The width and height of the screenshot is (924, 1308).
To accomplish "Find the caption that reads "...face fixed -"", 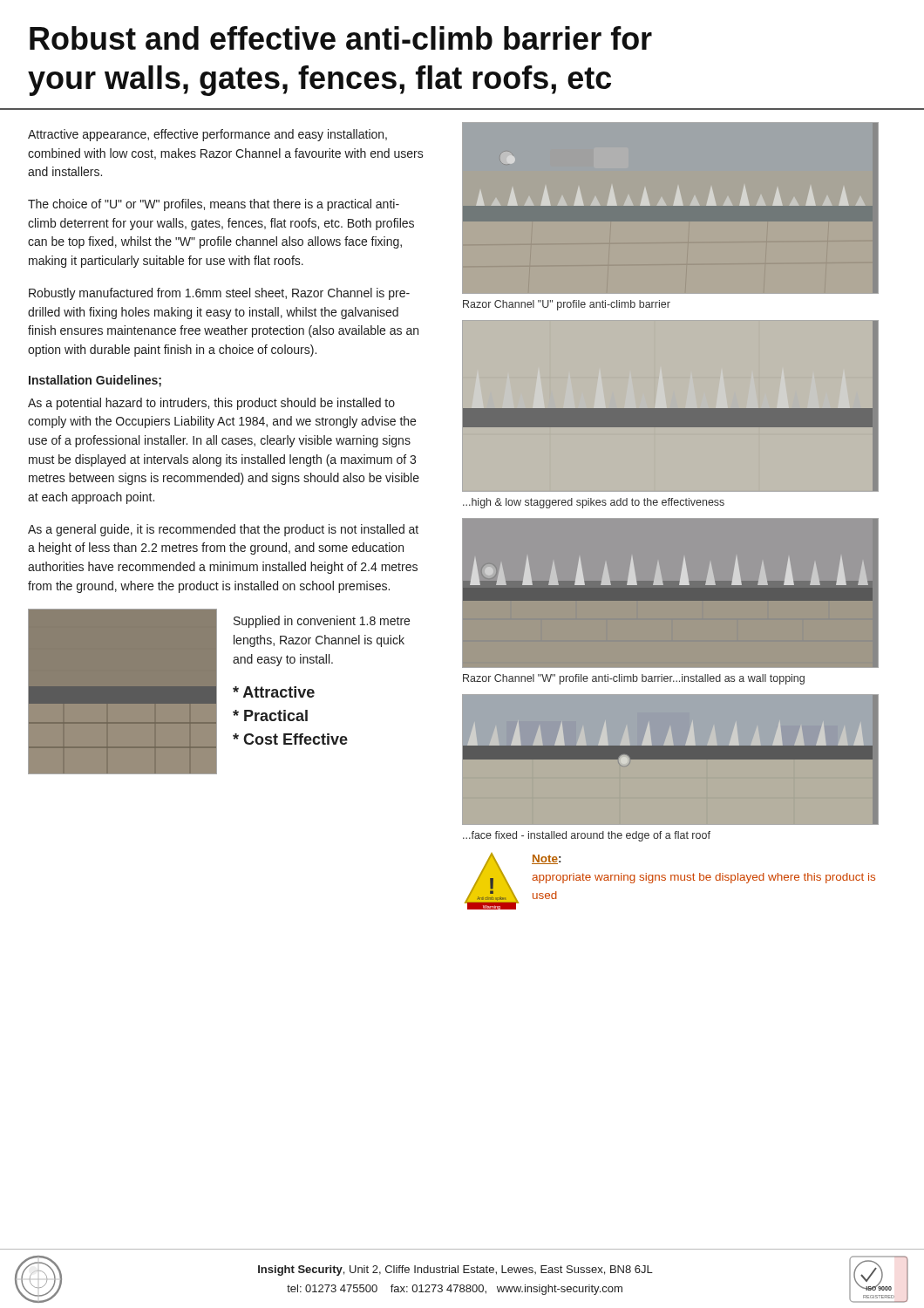I will pyautogui.click(x=586, y=835).
